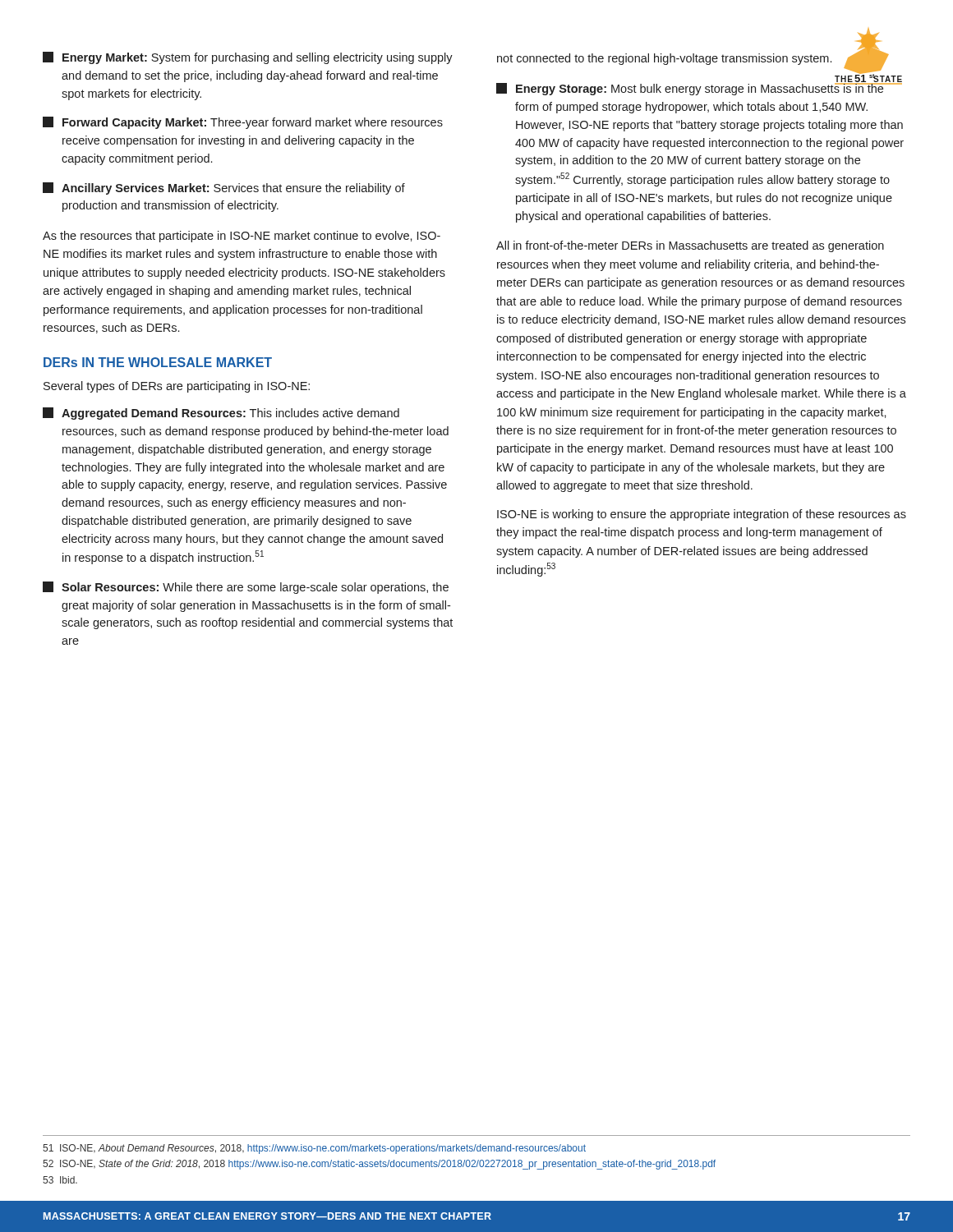Screen dimensions: 1232x953
Task: Locate a logo
Action: (x=868, y=57)
